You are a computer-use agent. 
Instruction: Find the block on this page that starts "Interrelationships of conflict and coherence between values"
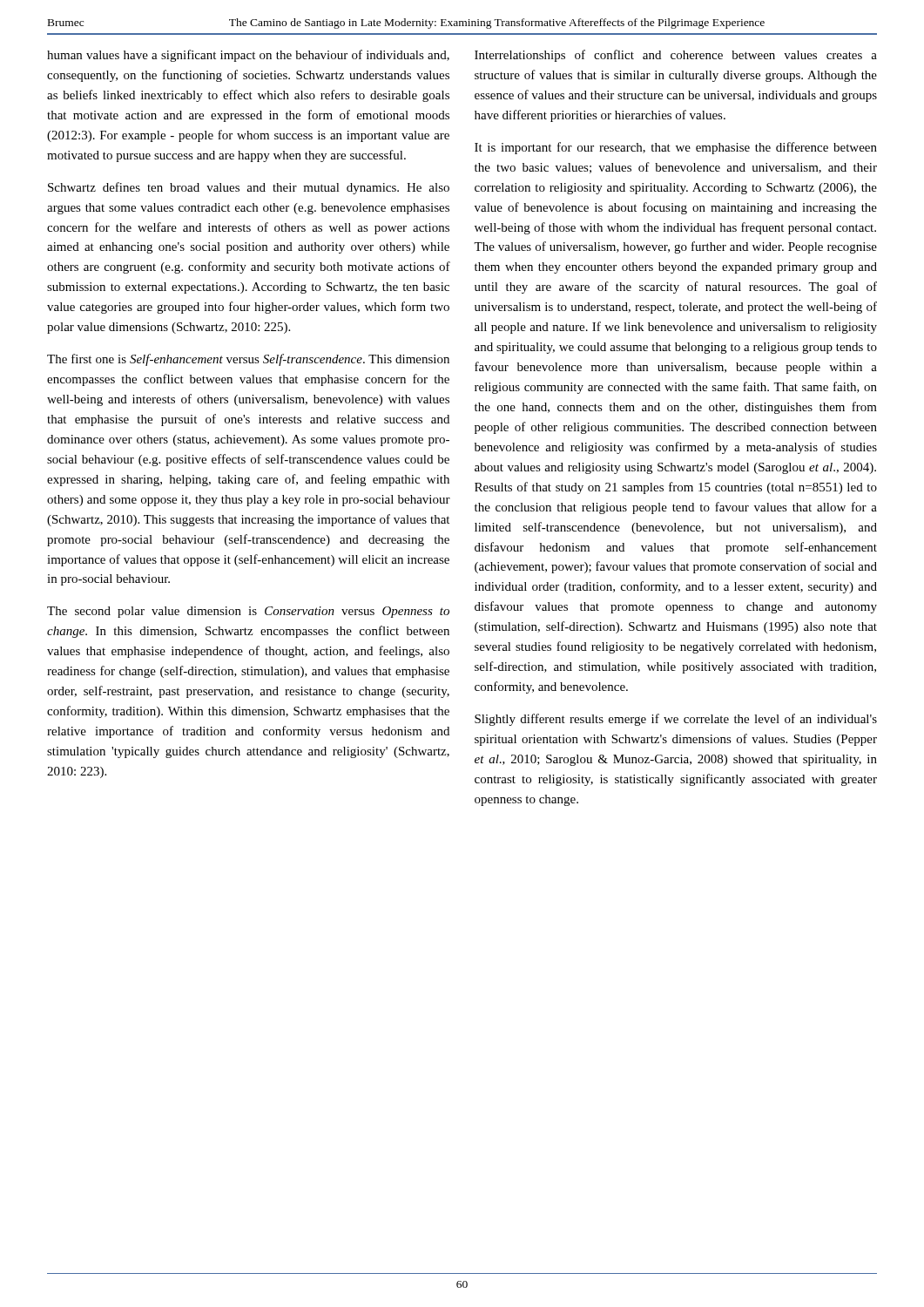click(676, 85)
